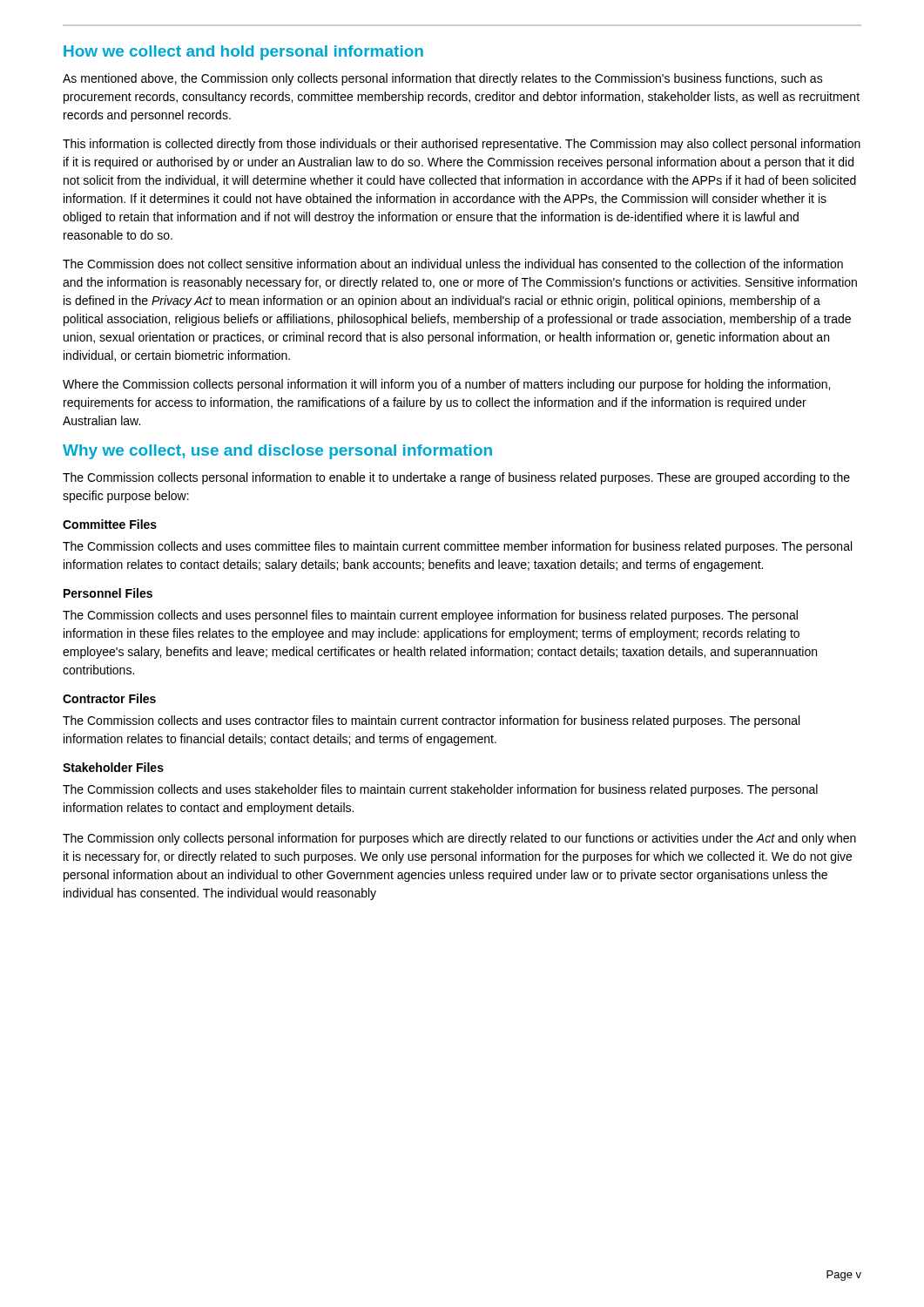Viewport: 924px width, 1307px height.
Task: Locate the text block starting "The Commission collects and uses contractor"
Action: (x=462, y=730)
